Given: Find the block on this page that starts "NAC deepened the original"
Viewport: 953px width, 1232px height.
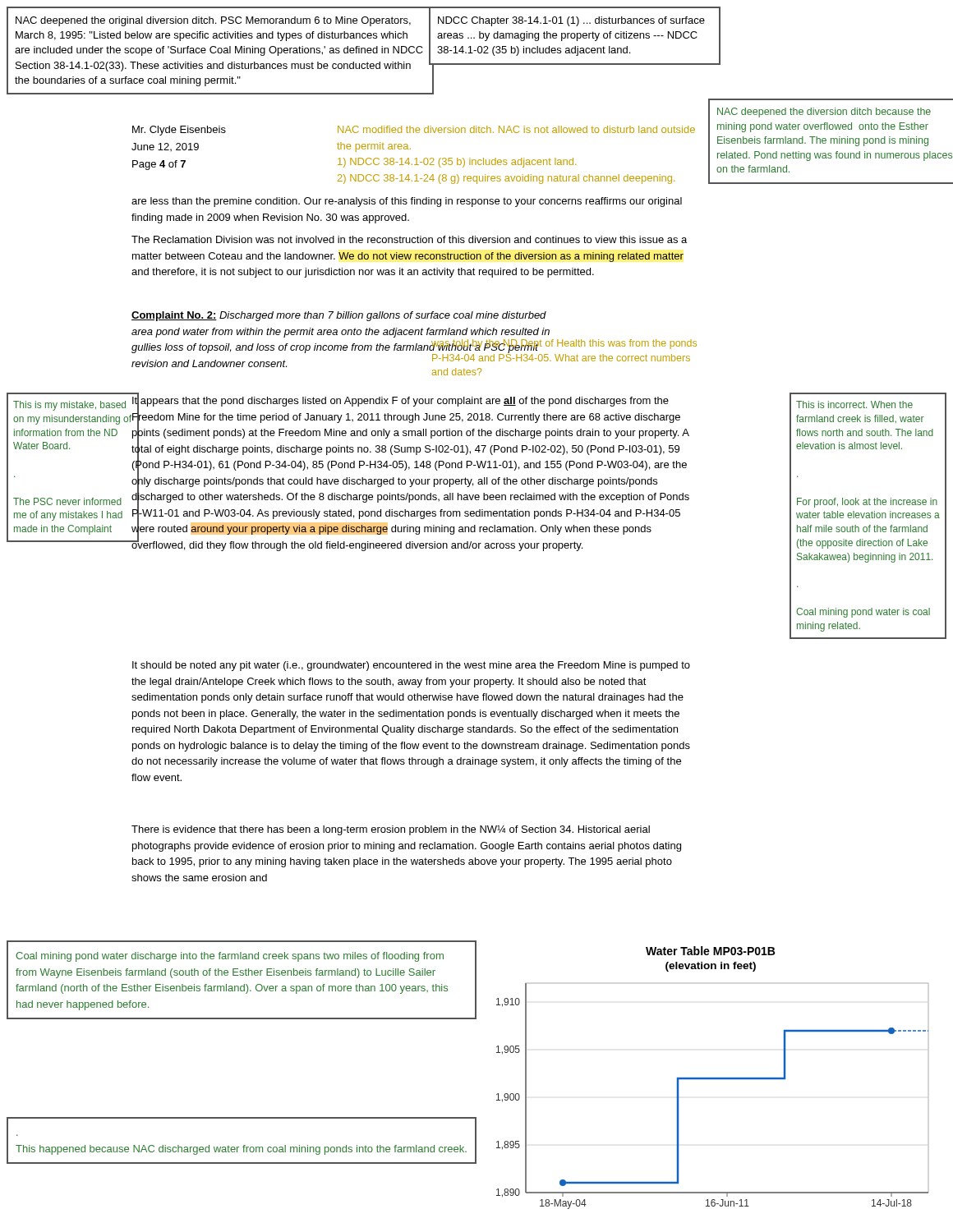Looking at the screenshot, I should point(219,50).
